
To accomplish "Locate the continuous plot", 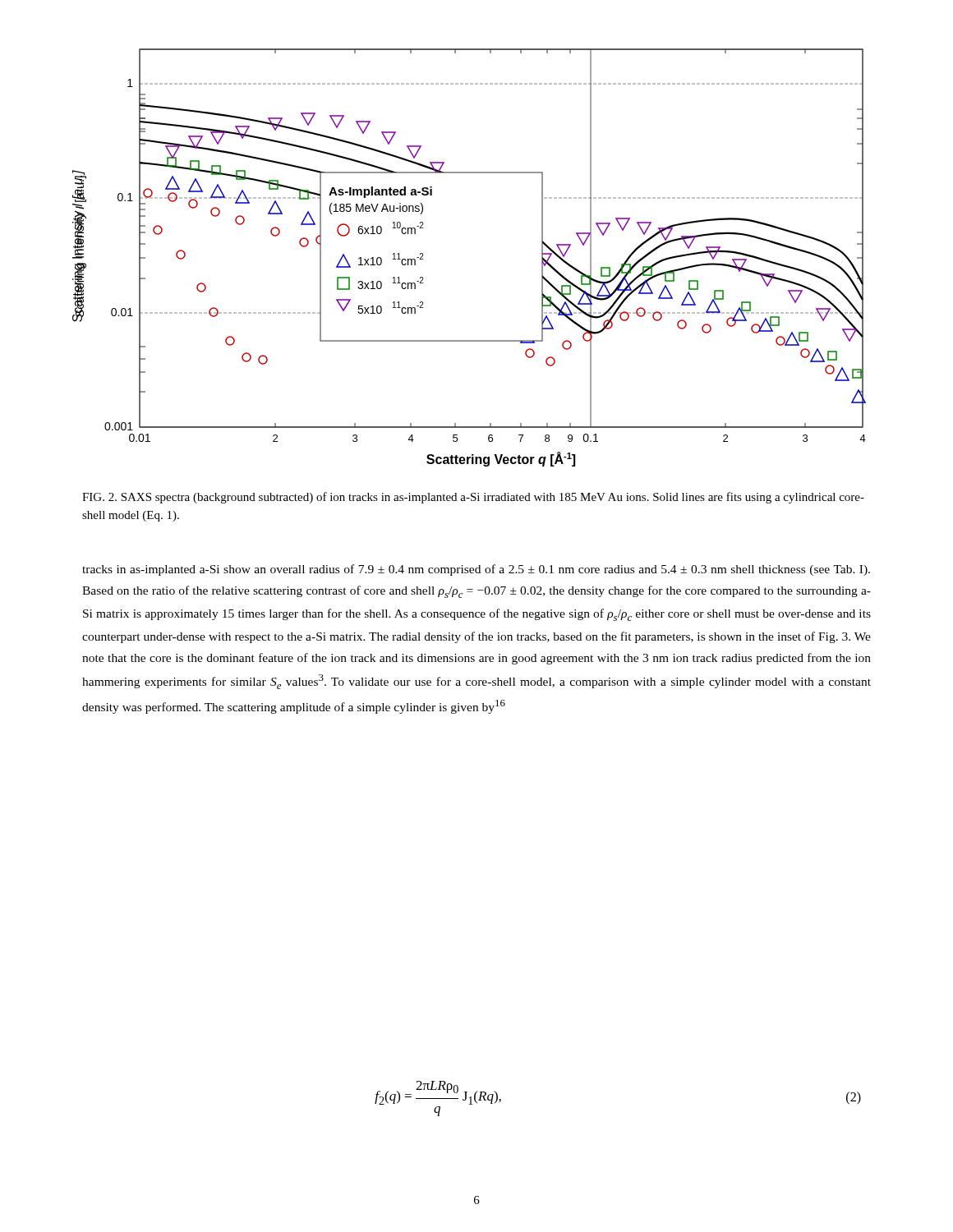I will point(476,255).
